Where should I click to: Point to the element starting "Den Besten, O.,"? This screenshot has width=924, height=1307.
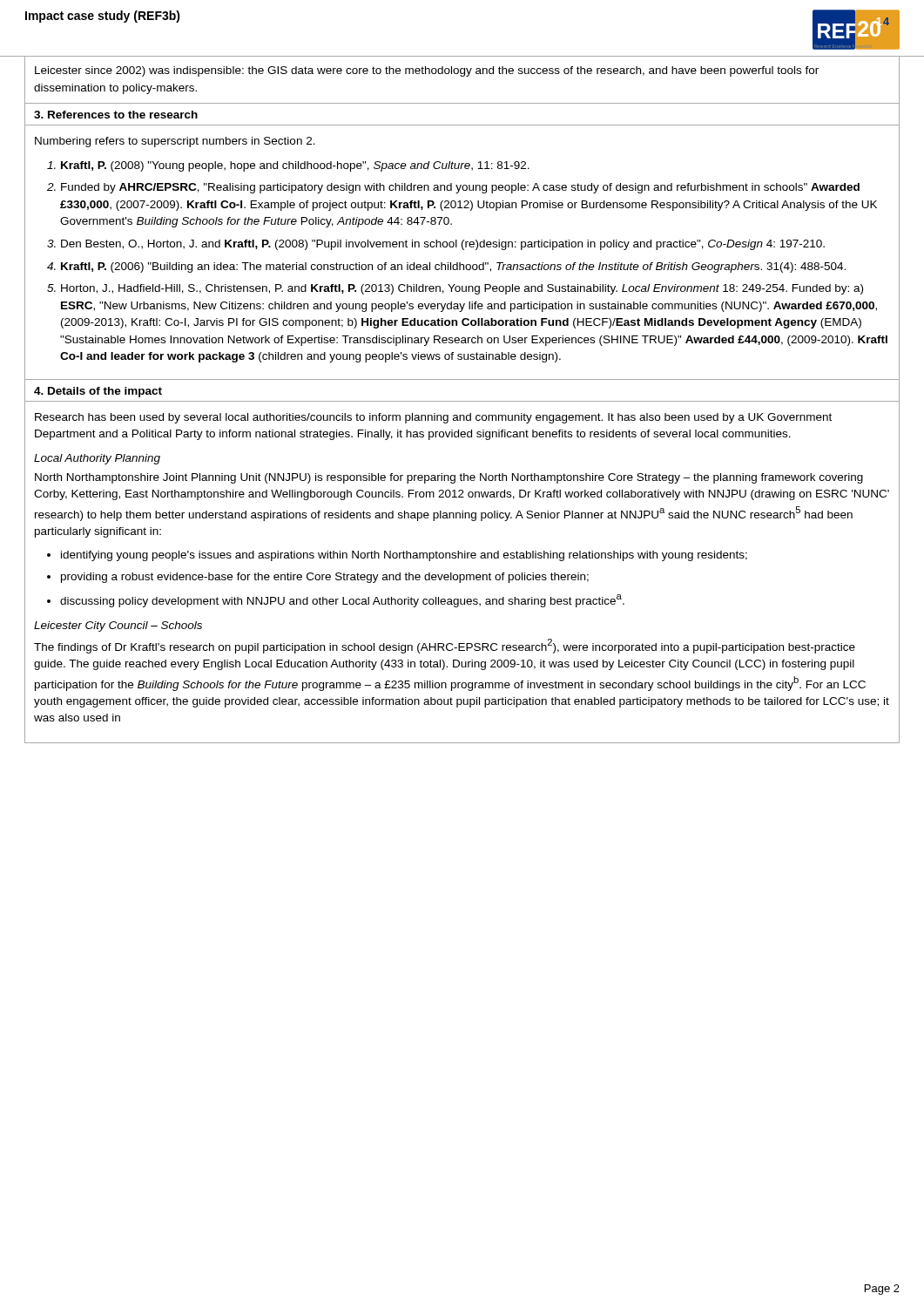pyautogui.click(x=443, y=243)
